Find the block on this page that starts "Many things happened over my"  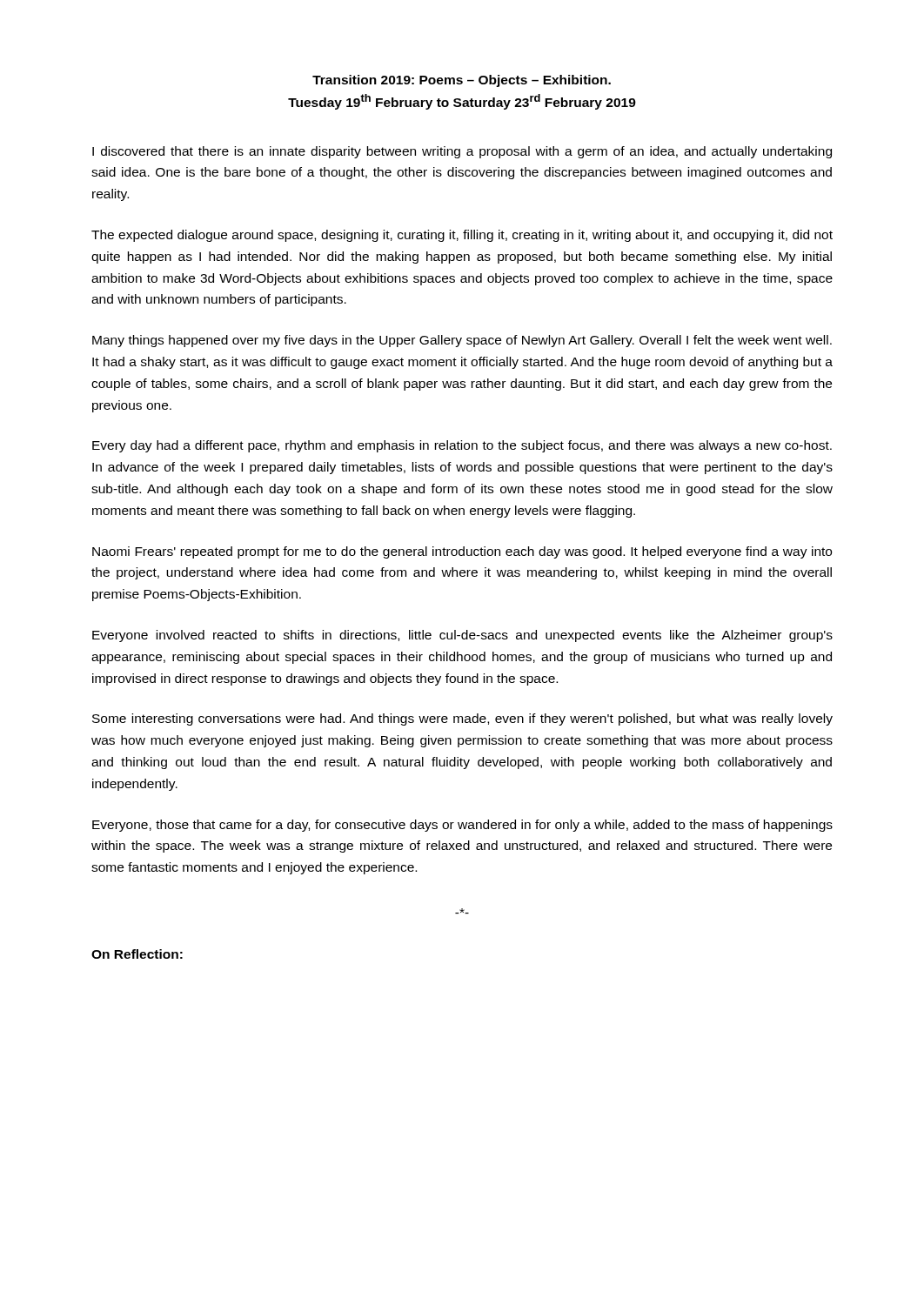click(462, 372)
